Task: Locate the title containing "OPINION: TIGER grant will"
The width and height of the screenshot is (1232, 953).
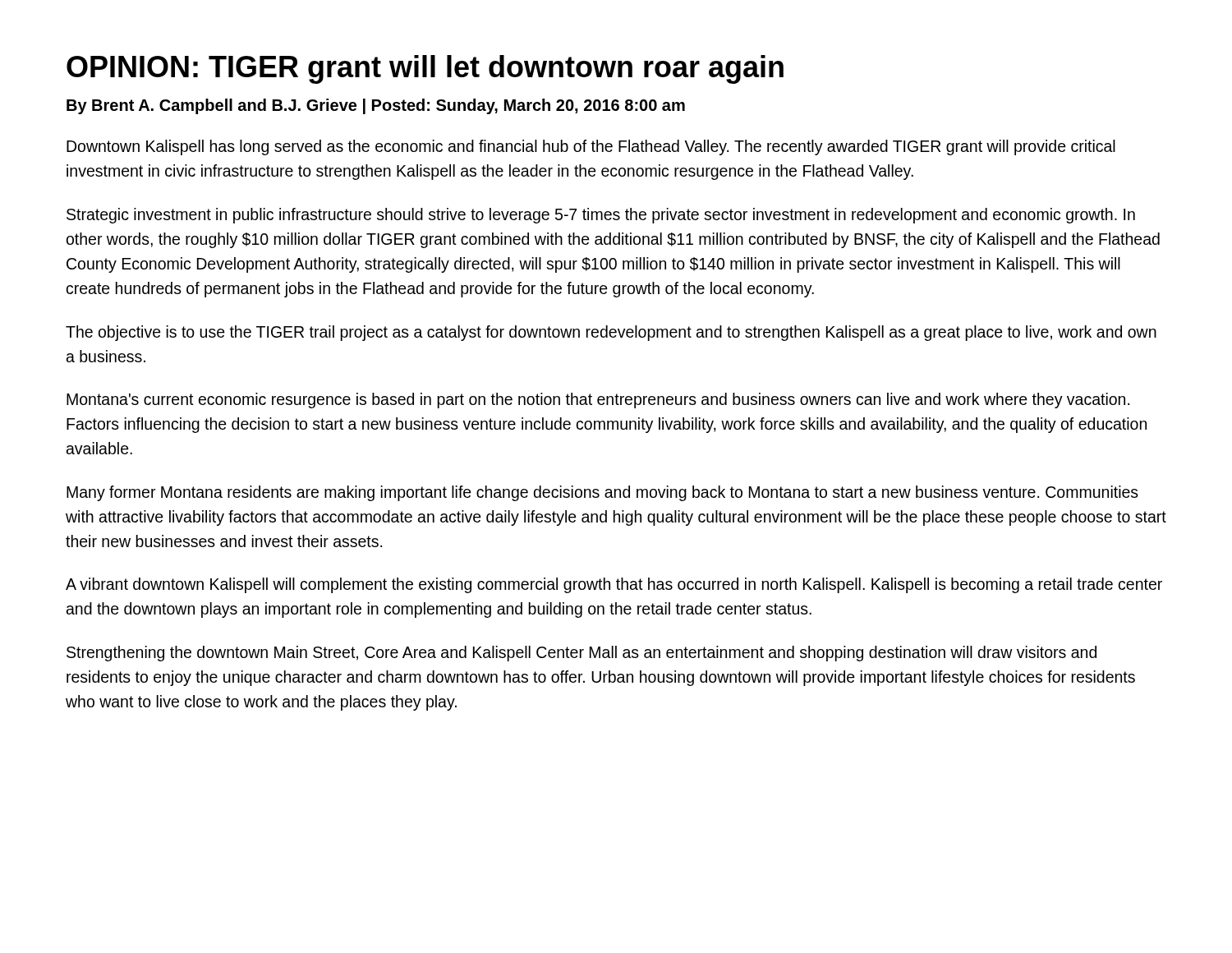Action: coord(425,67)
